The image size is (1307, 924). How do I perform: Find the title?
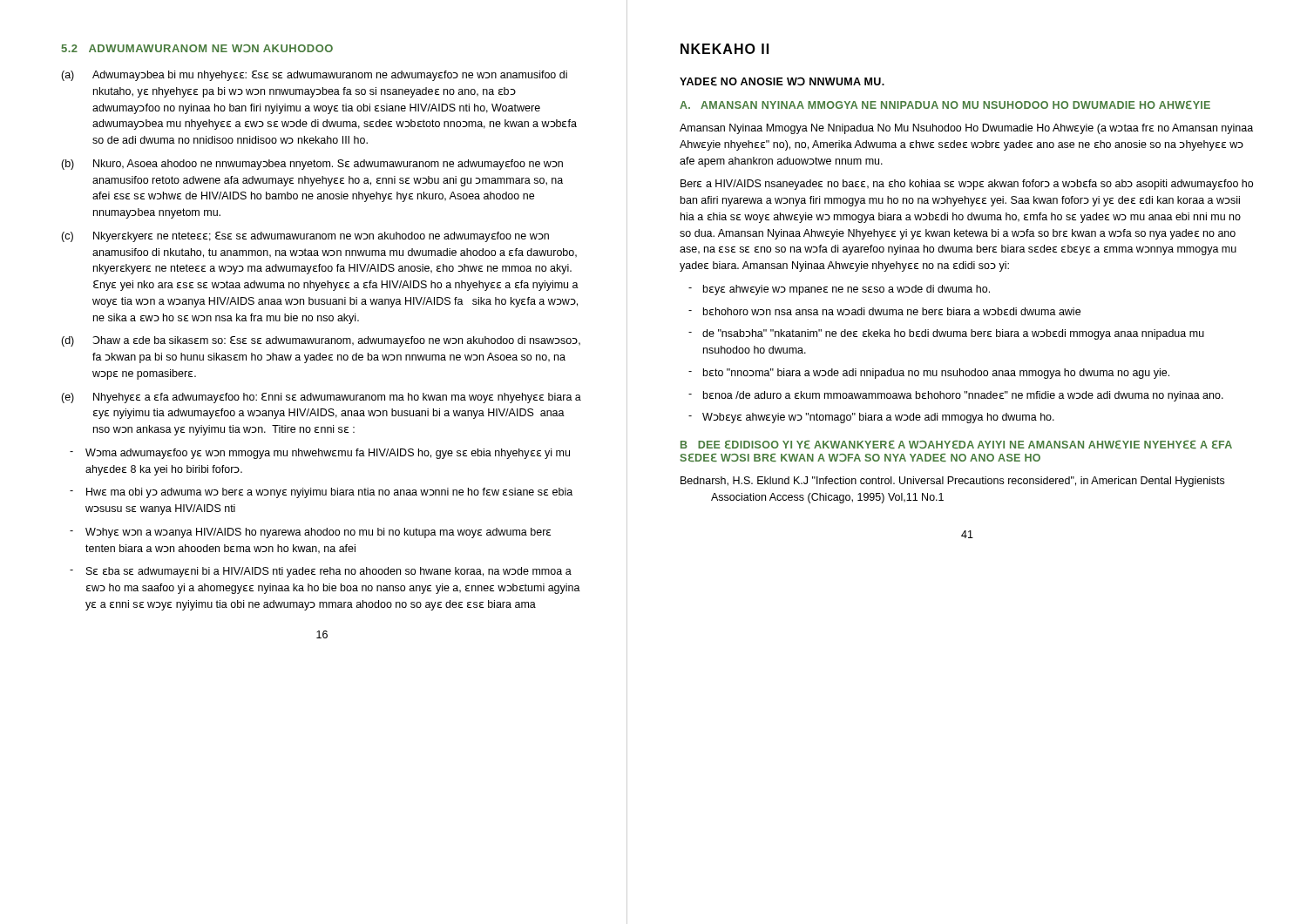pyautogui.click(x=725, y=49)
